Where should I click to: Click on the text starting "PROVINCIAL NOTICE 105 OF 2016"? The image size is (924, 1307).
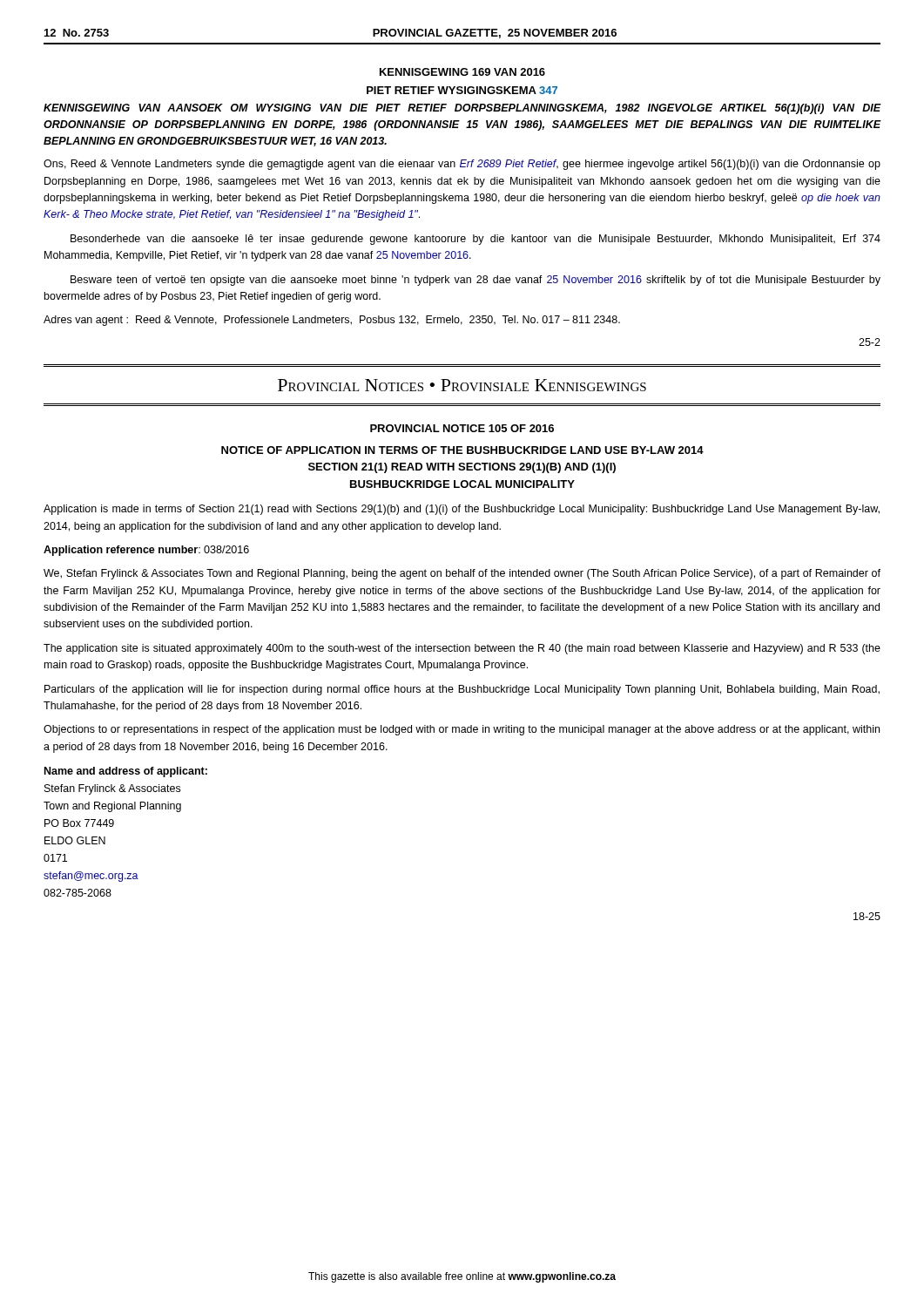coord(462,428)
